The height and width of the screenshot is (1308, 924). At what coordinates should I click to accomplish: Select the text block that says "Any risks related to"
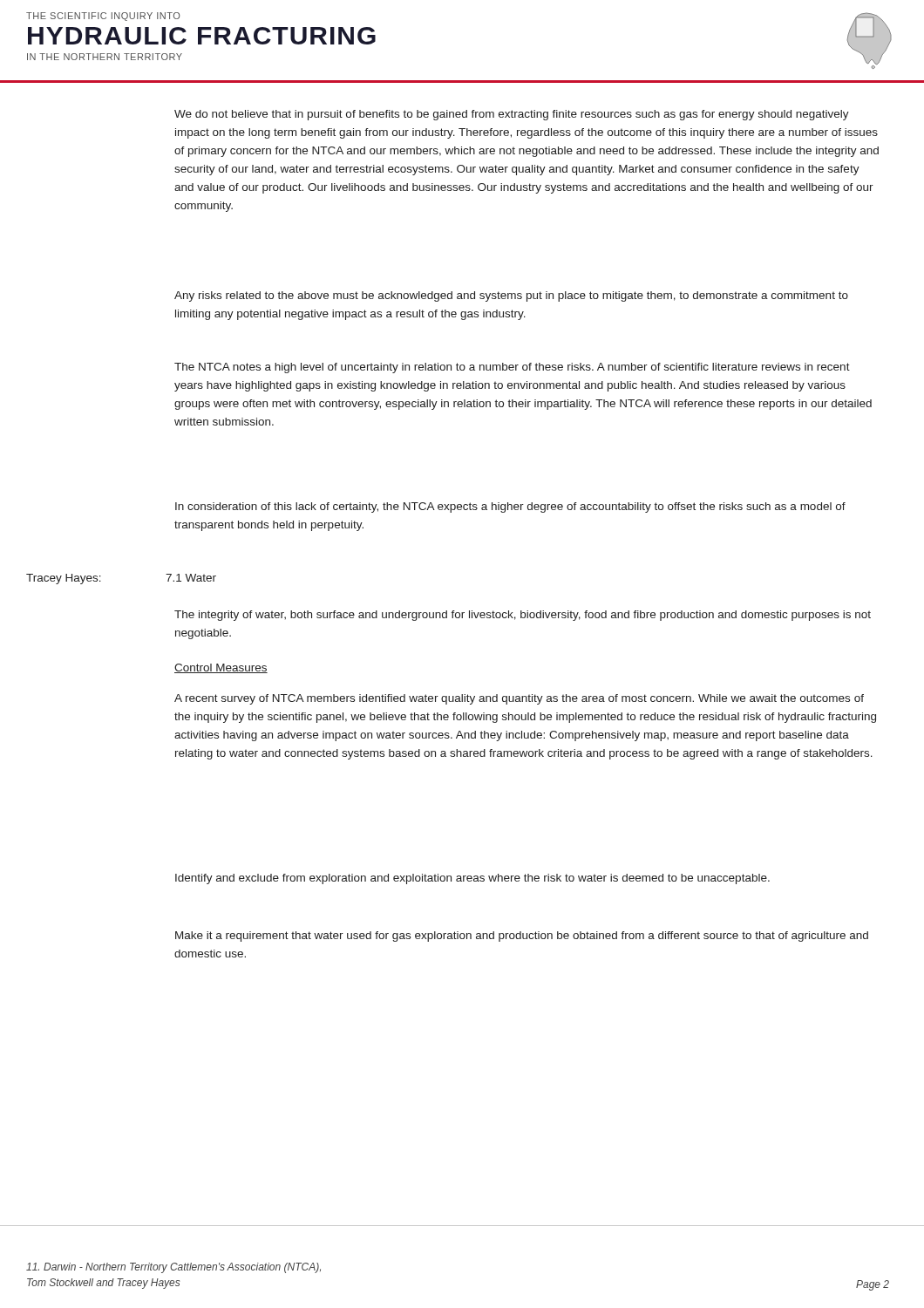point(511,304)
